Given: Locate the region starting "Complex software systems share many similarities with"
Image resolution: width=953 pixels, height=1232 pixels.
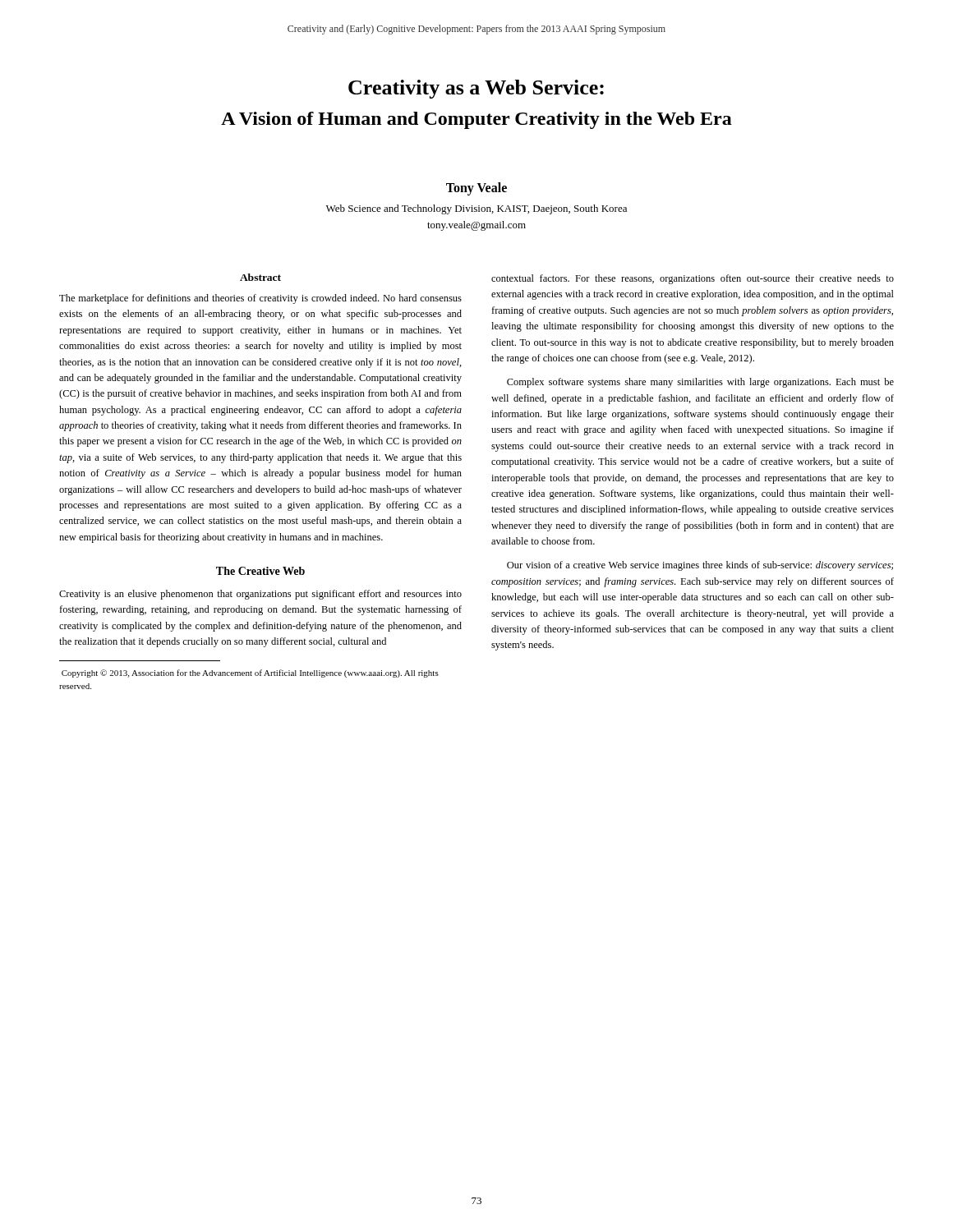Looking at the screenshot, I should (693, 462).
